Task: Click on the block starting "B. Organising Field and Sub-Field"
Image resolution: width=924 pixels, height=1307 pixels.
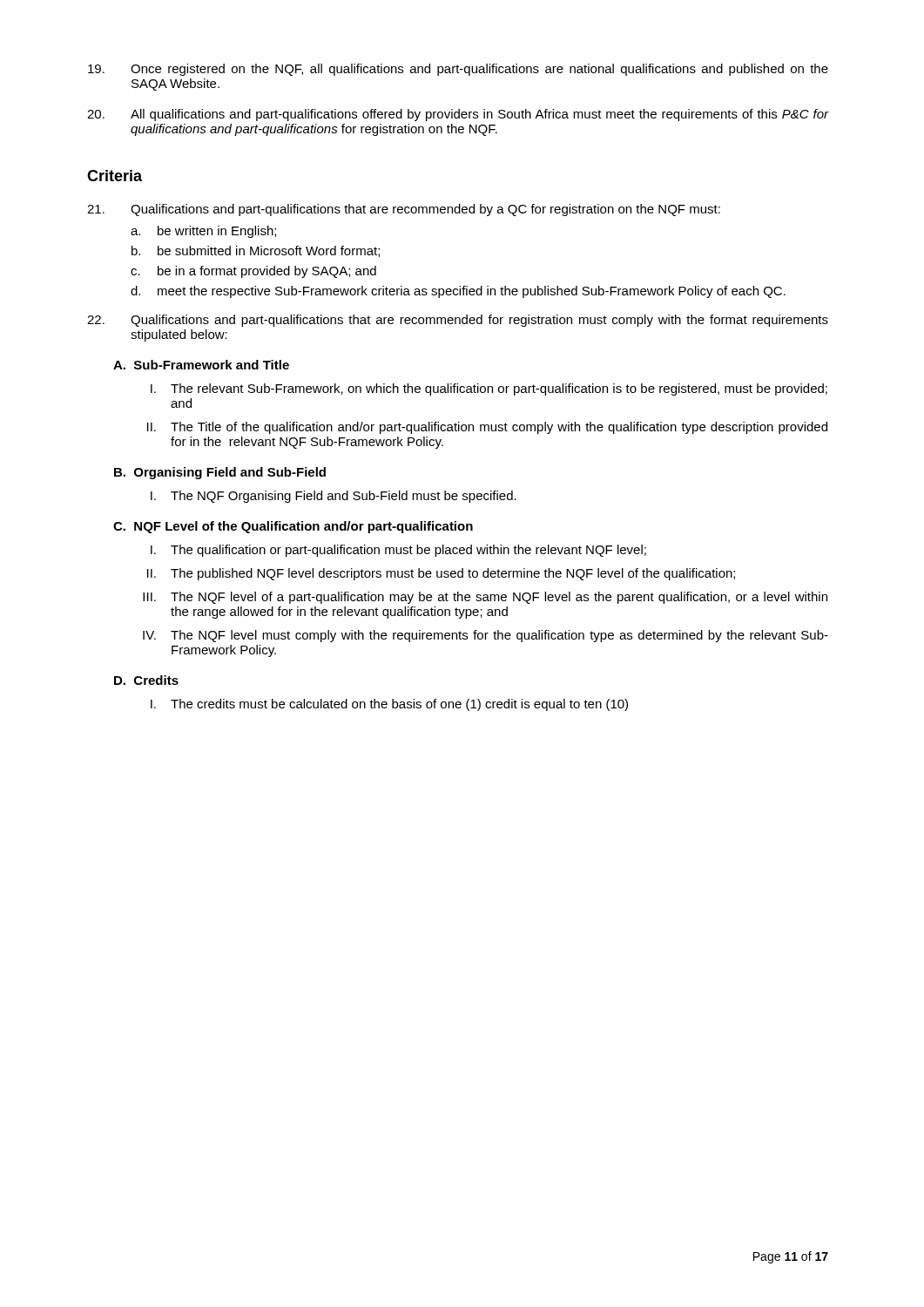Action: click(x=220, y=472)
